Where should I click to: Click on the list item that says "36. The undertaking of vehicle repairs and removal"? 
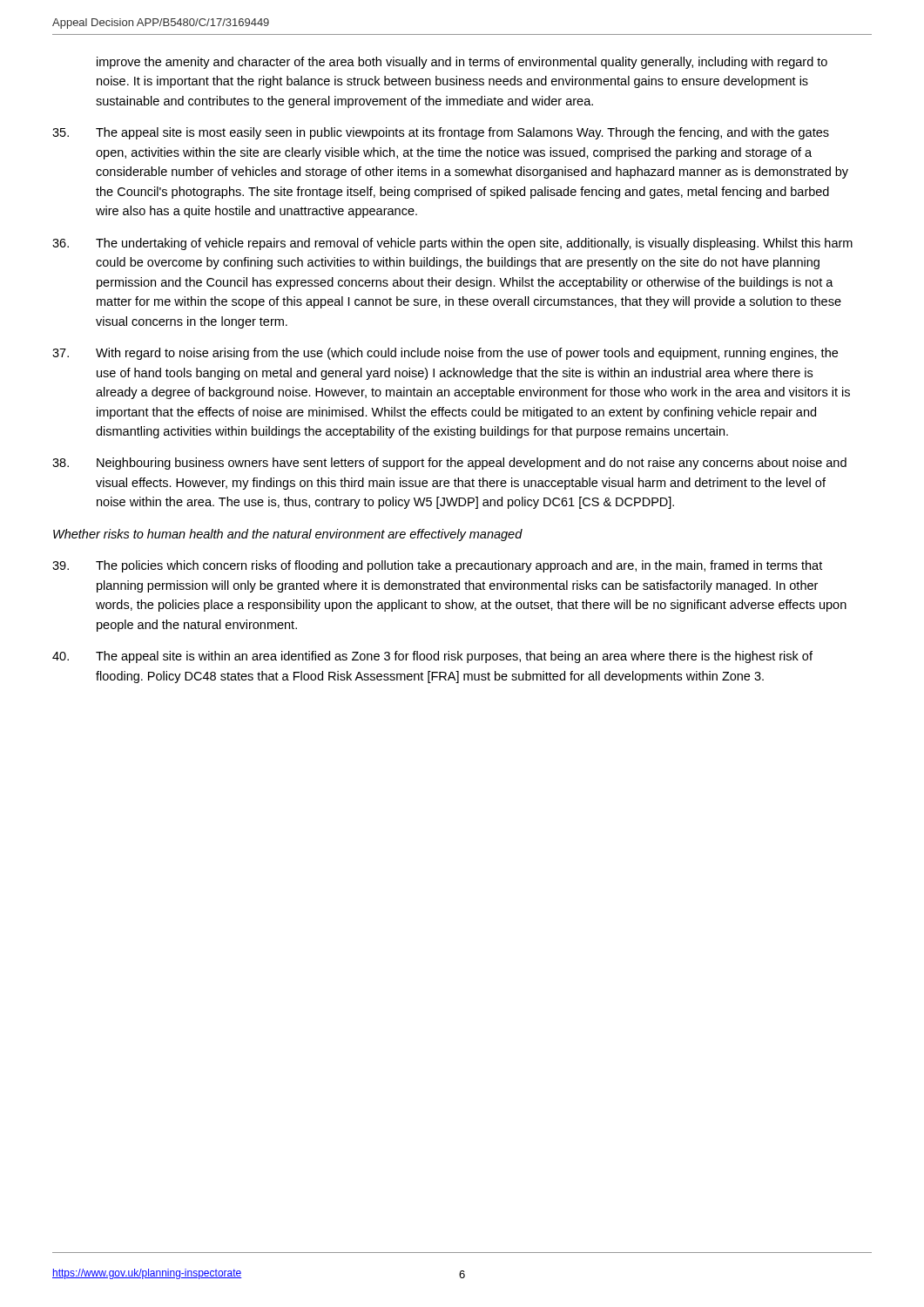click(462, 282)
